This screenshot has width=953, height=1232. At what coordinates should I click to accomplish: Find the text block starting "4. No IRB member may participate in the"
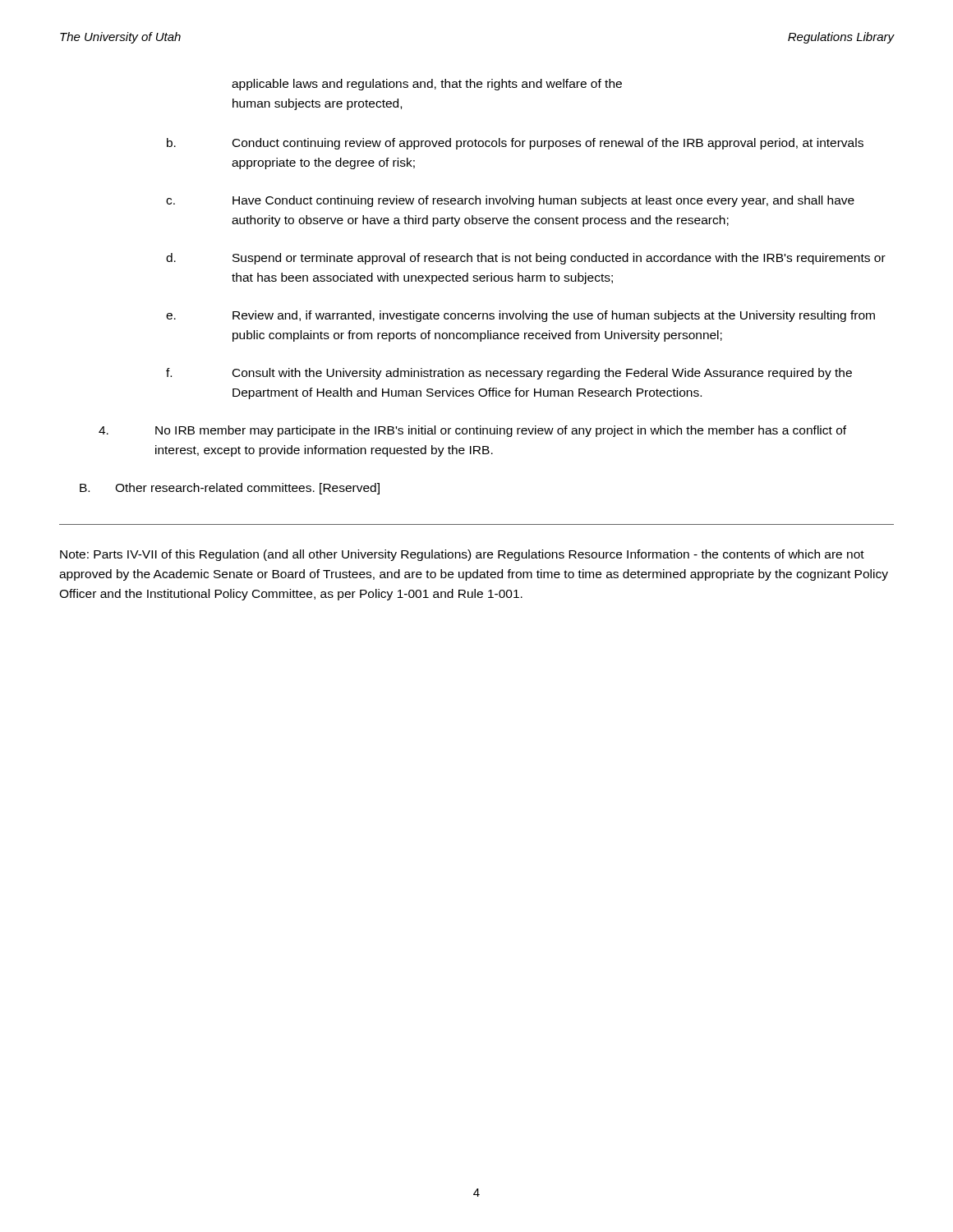[x=496, y=440]
